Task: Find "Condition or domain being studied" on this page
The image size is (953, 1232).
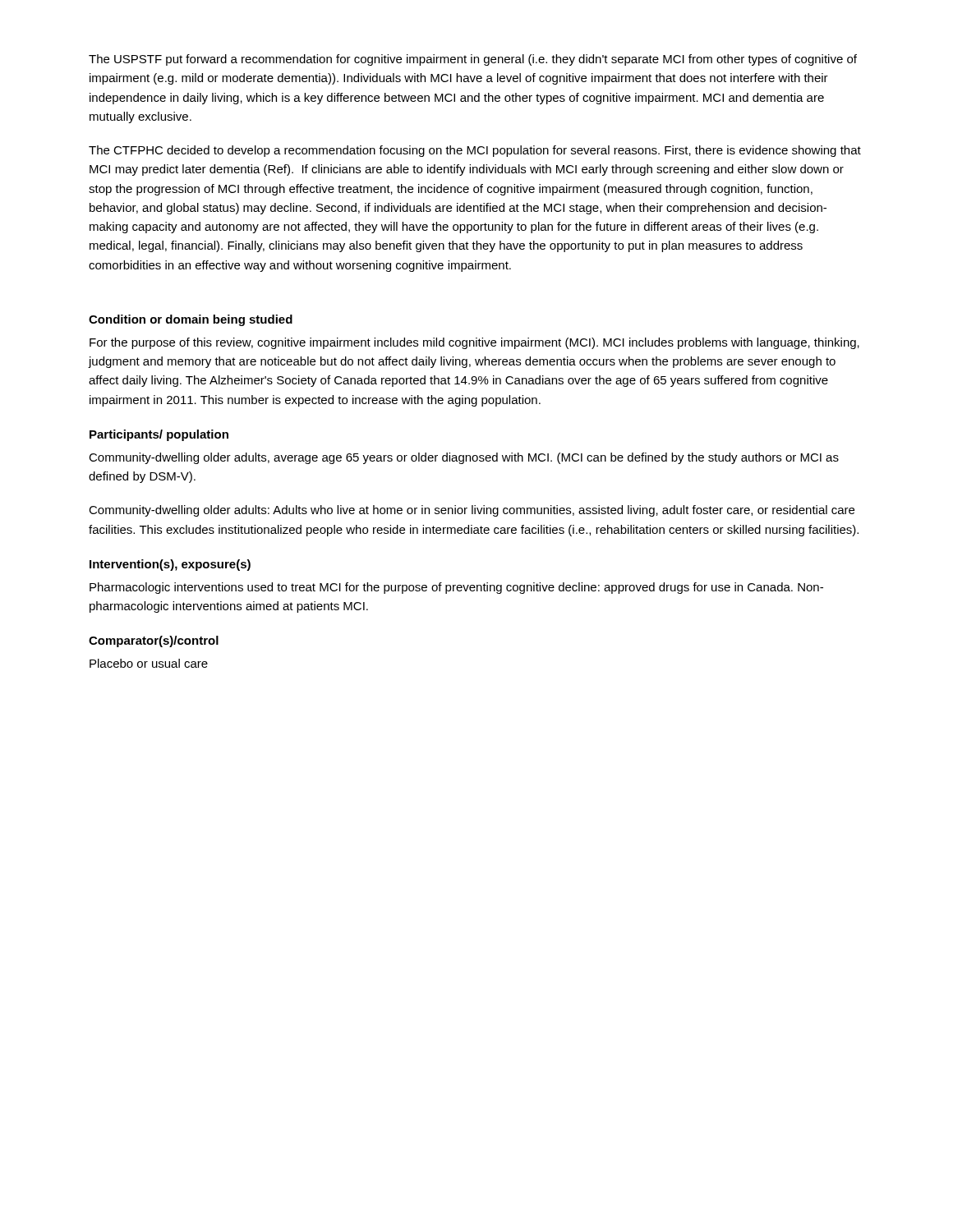Action: pyautogui.click(x=191, y=319)
